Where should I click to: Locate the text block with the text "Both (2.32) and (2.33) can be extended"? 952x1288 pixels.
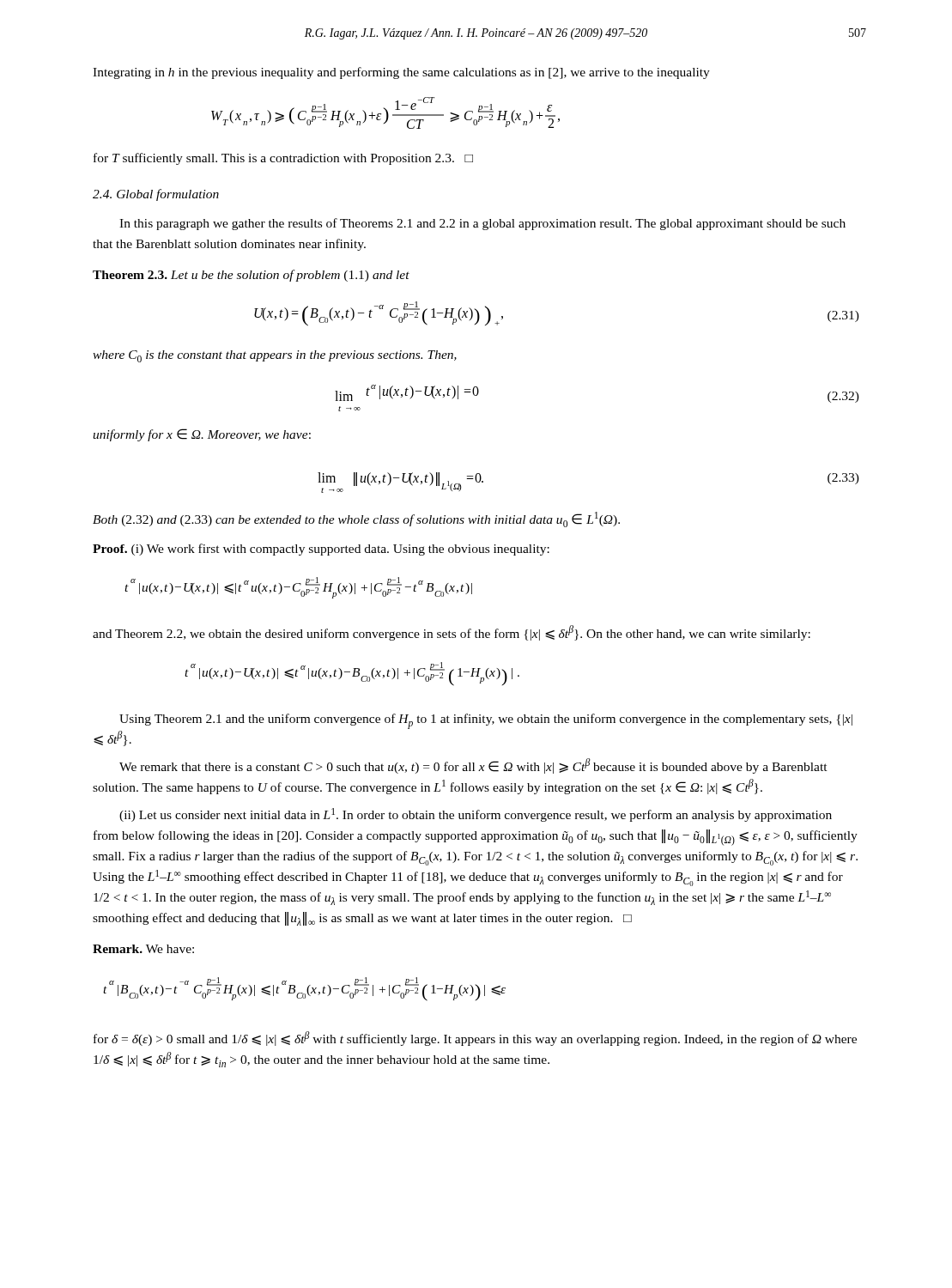[x=357, y=520]
